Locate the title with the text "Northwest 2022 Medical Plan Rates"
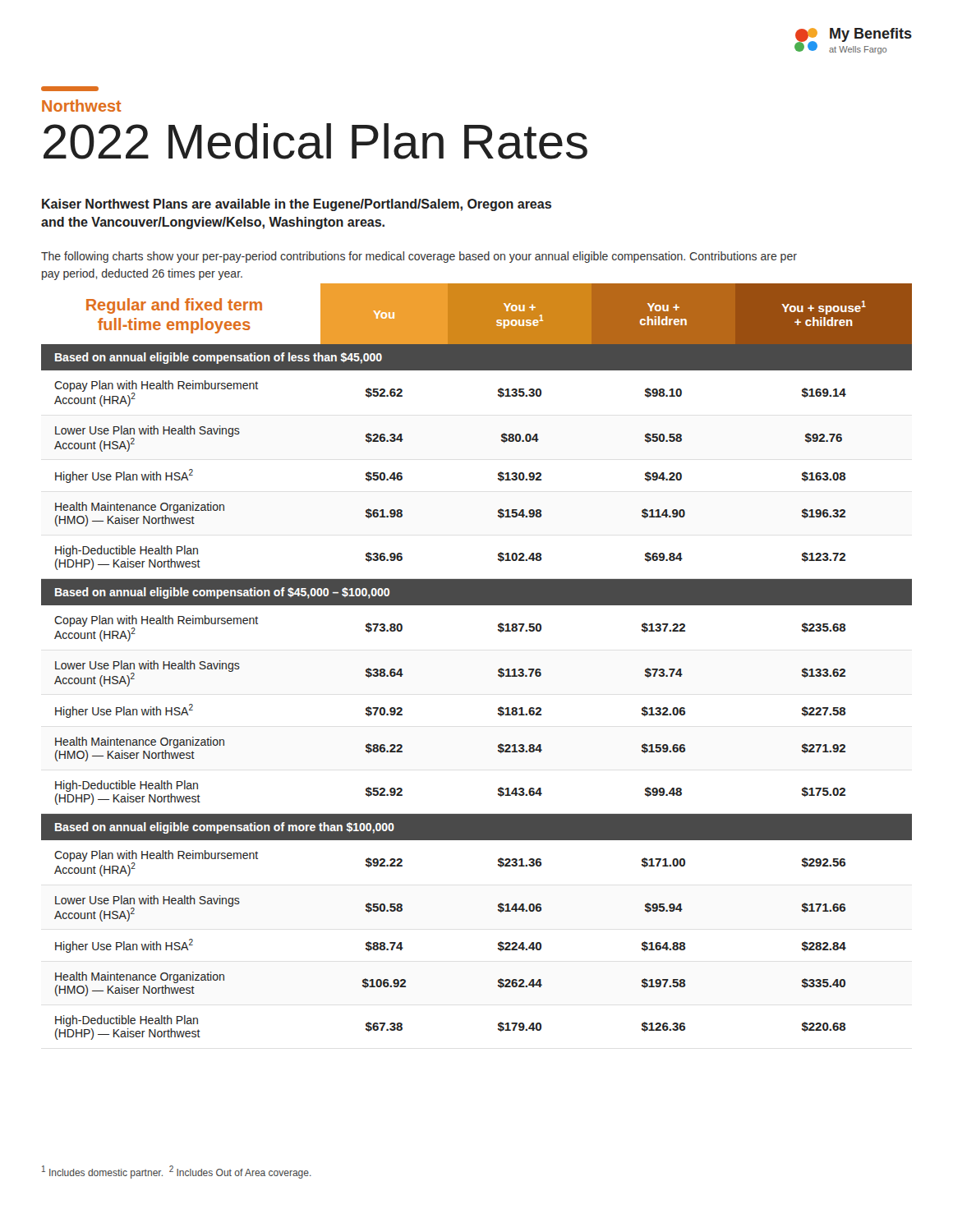This screenshot has height=1232, width=953. [x=315, y=132]
